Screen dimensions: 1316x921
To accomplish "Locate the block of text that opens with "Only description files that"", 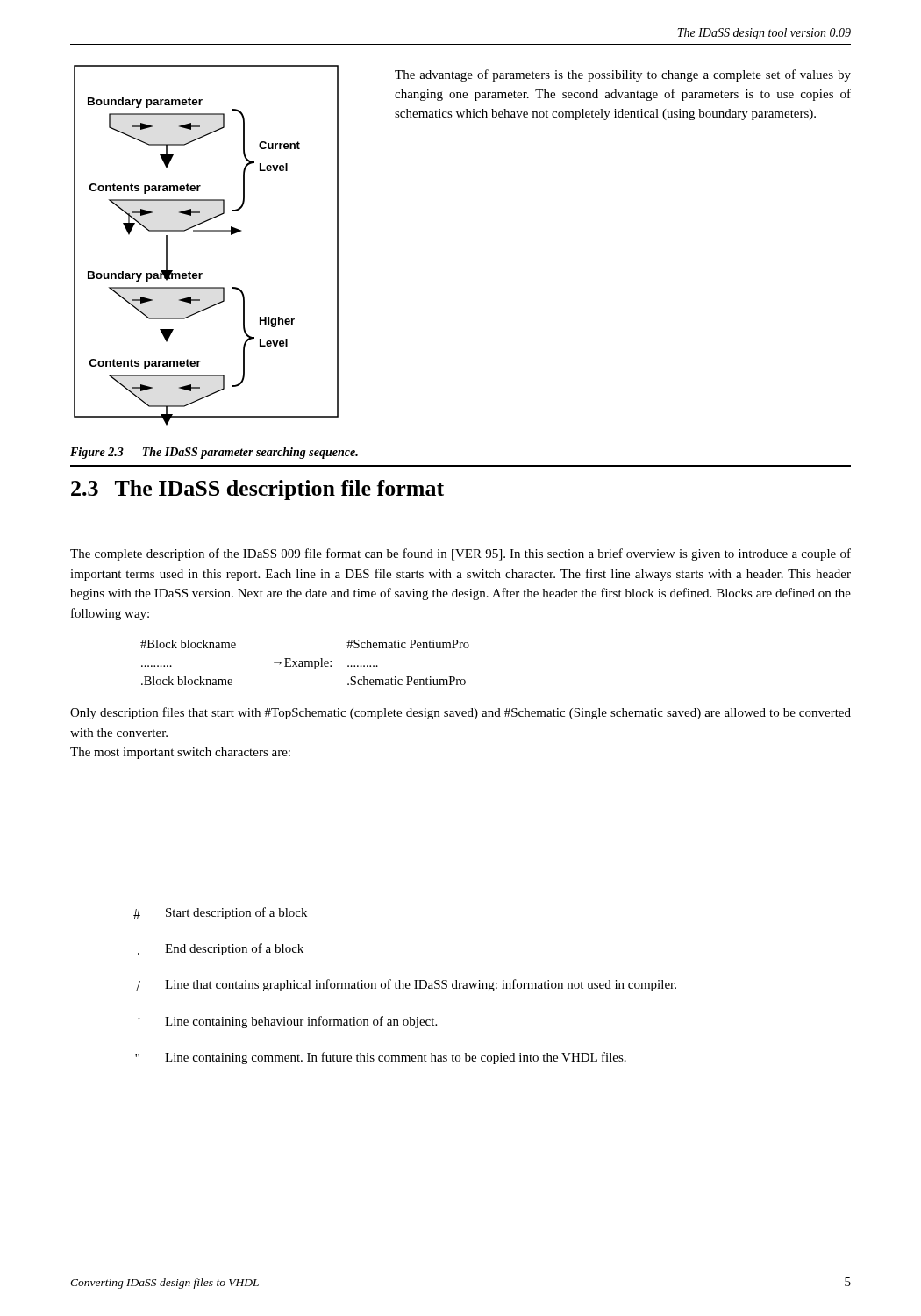I will point(460,713).
